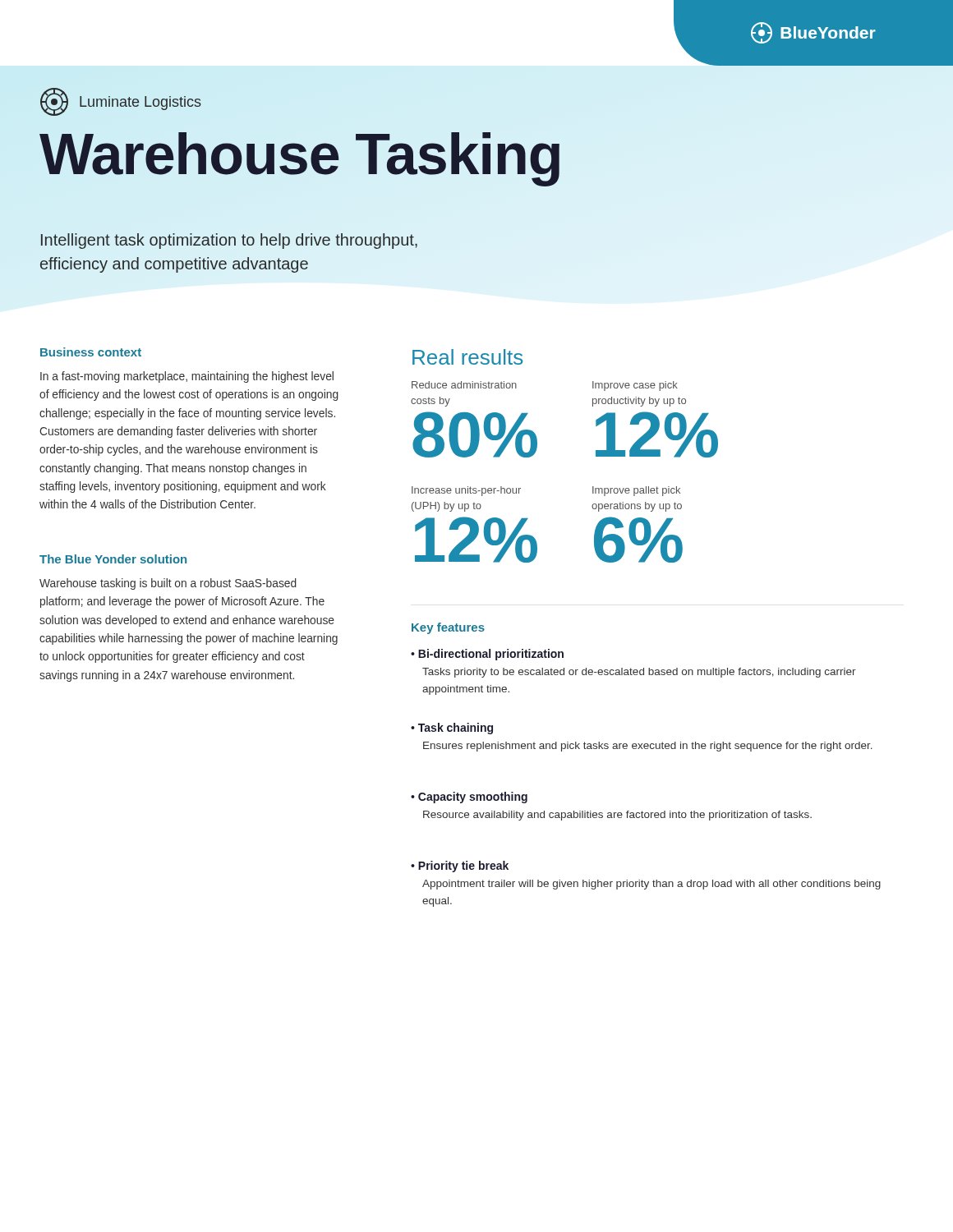Find the block starting "• Priority tie"
The image size is (953, 1232).
[657, 884]
